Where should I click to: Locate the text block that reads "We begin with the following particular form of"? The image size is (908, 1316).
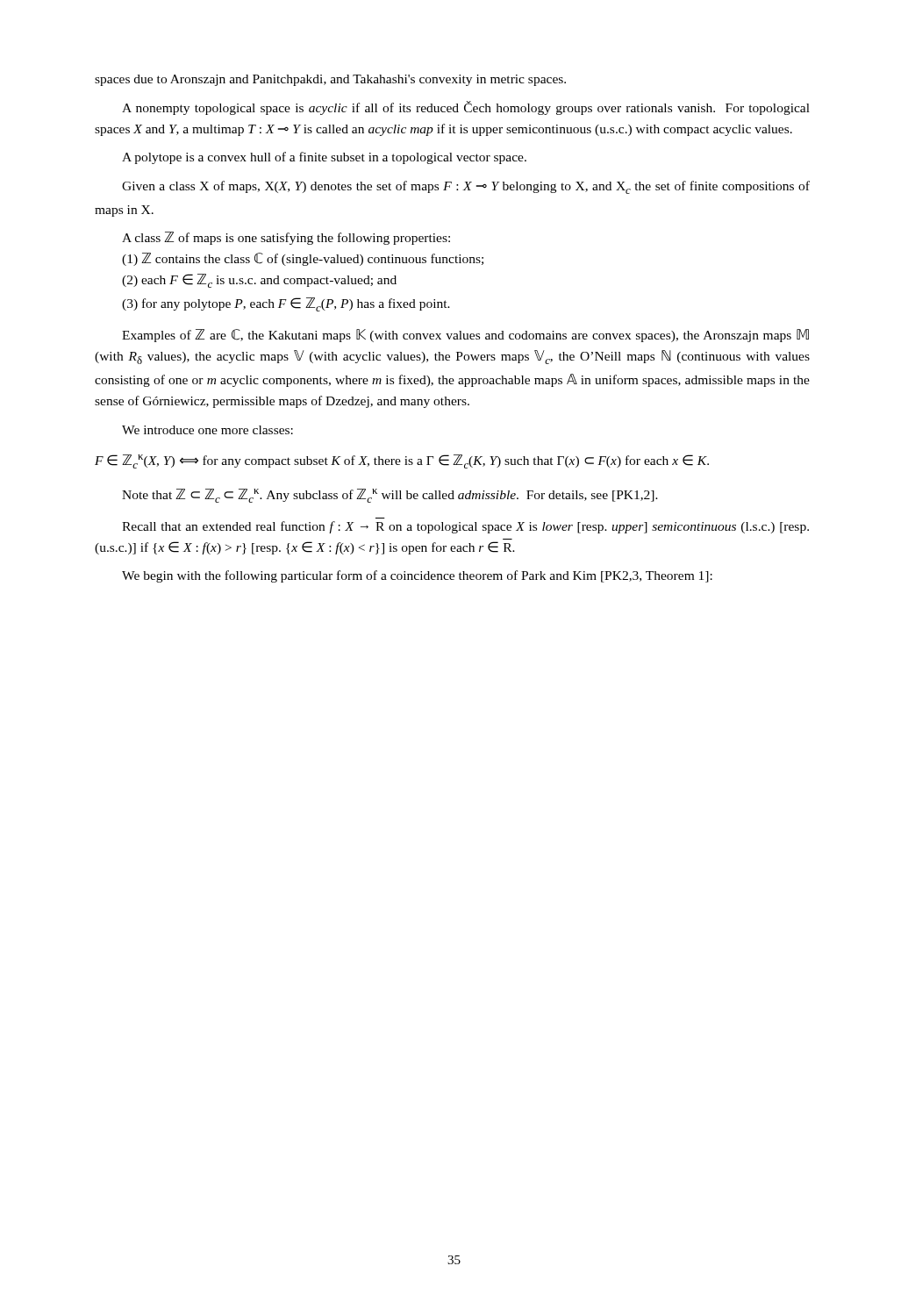click(417, 575)
